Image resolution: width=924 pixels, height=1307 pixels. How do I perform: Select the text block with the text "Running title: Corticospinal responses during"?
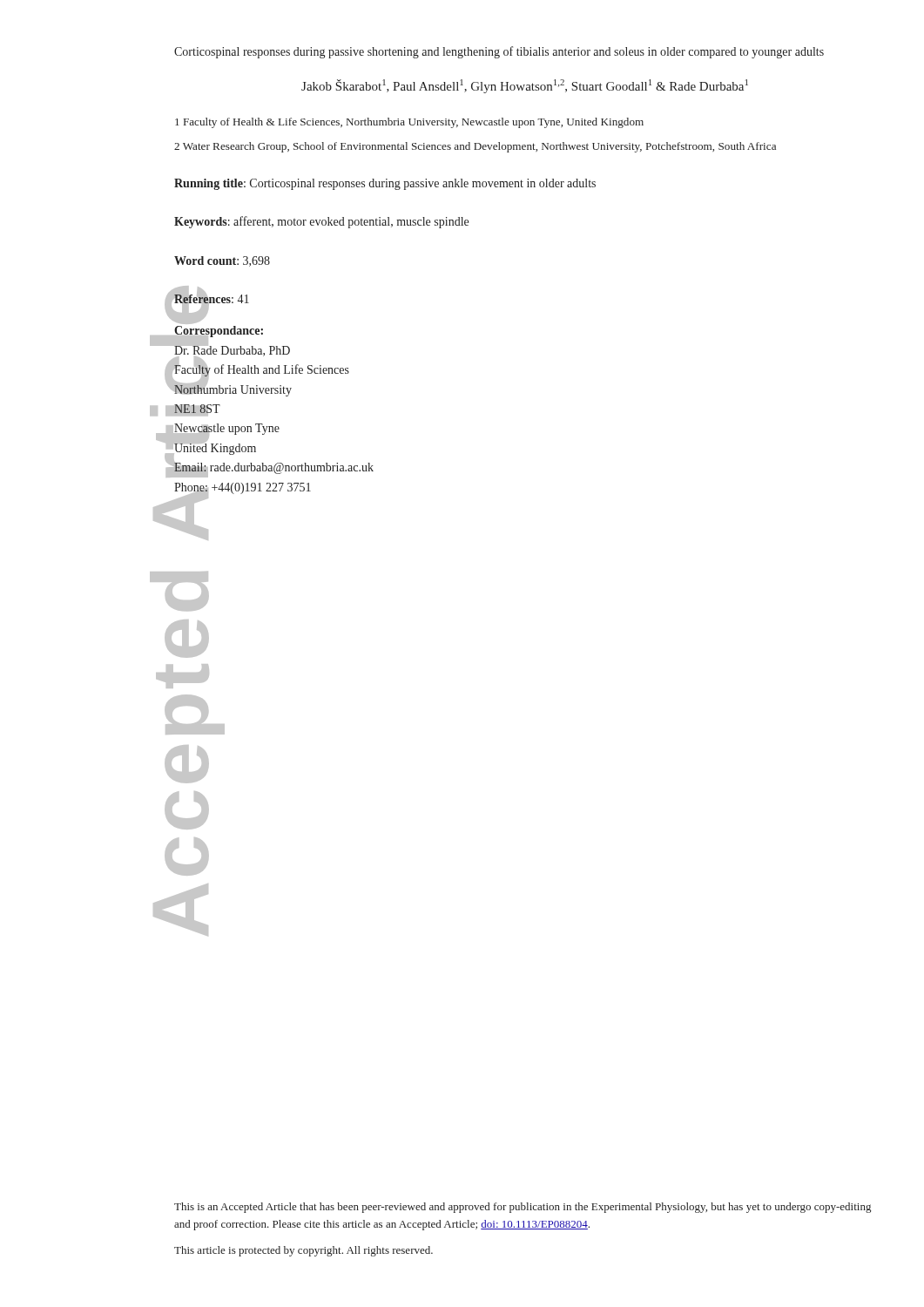(385, 183)
